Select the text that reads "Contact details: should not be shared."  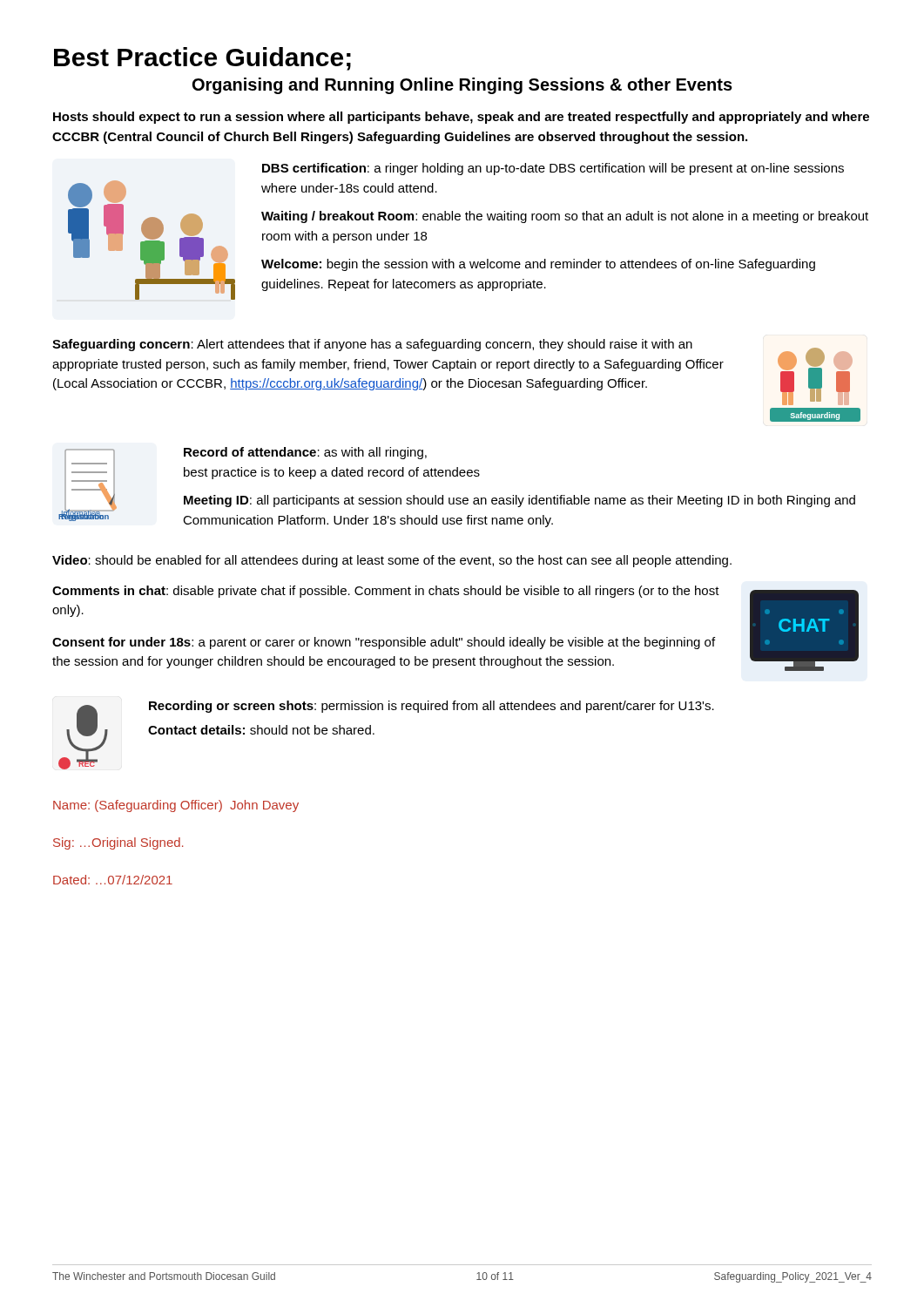pyautogui.click(x=262, y=730)
